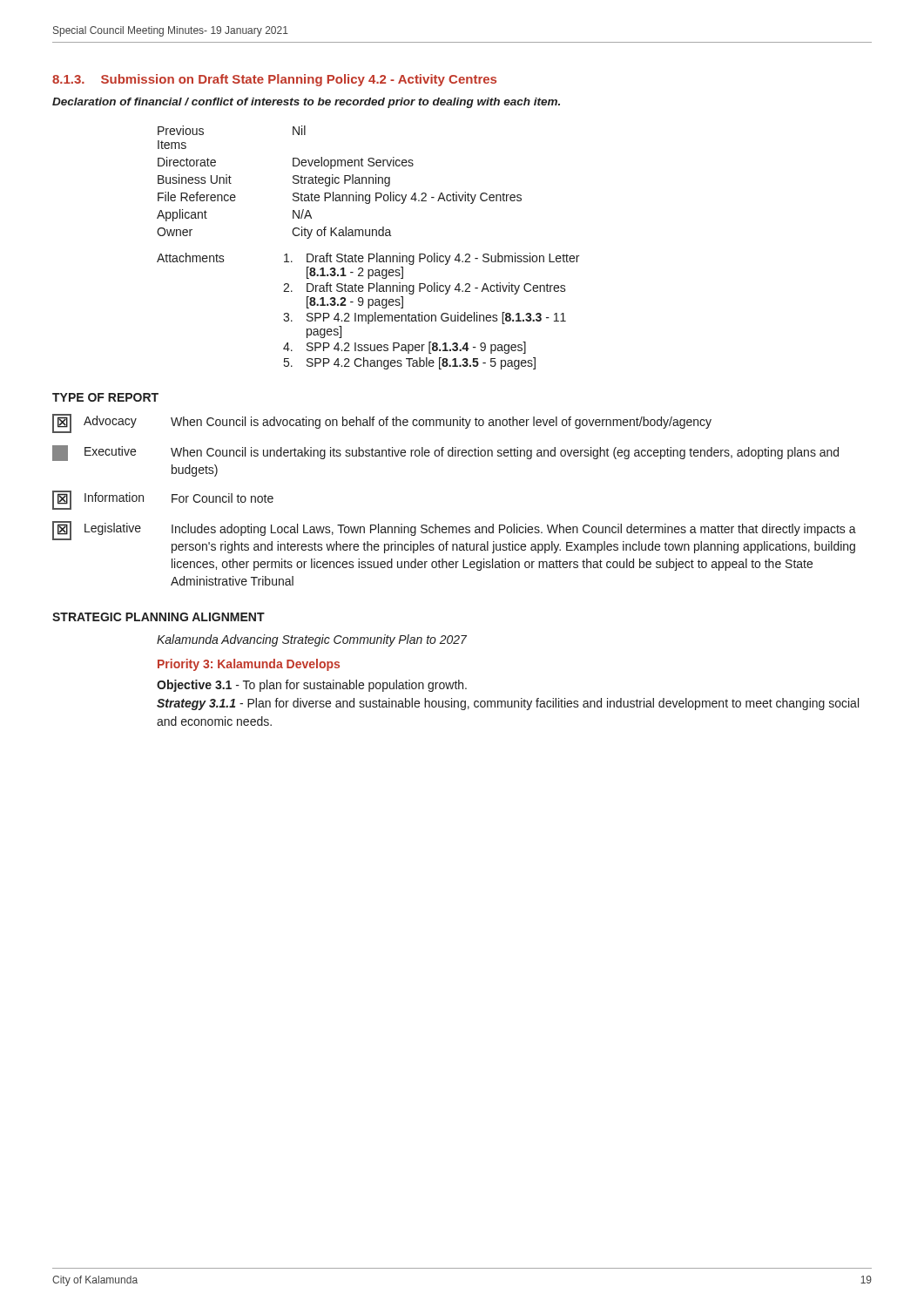Find the table that mentions "City of Kalamunda"

point(462,181)
